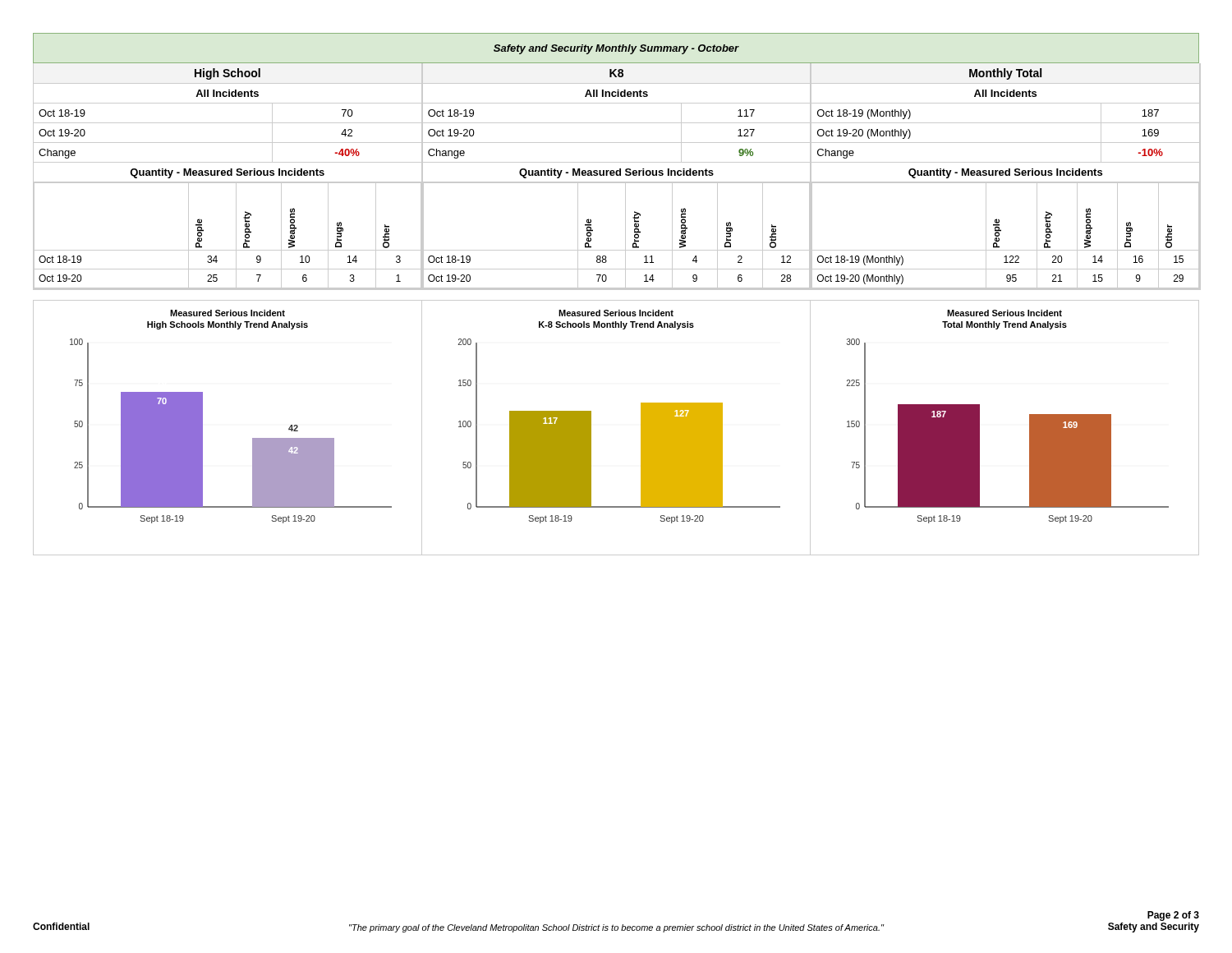Locate the table with the text "Monthly Total"

pyautogui.click(x=1006, y=176)
